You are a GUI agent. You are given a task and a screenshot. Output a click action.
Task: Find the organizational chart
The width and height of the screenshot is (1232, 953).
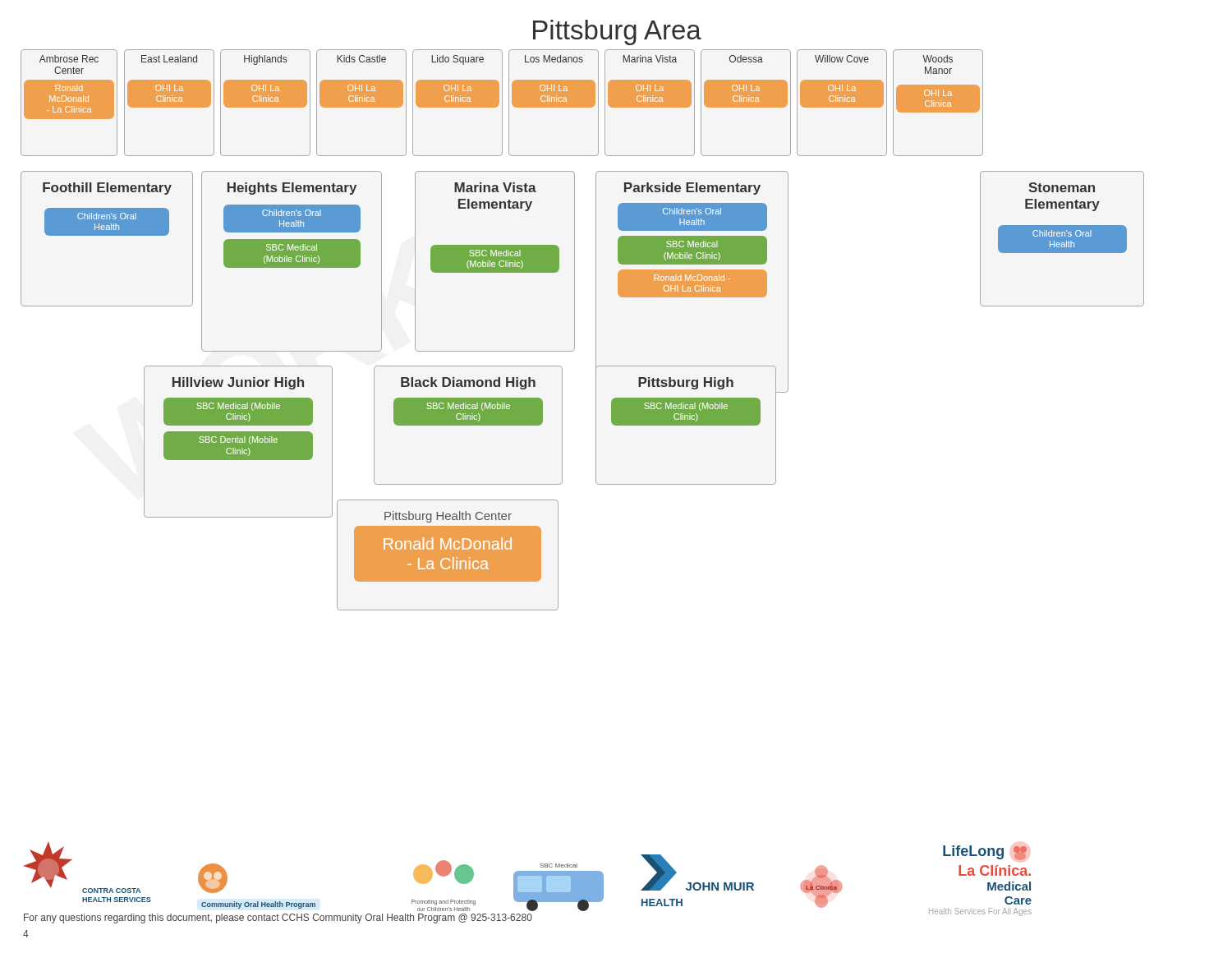click(x=620, y=288)
